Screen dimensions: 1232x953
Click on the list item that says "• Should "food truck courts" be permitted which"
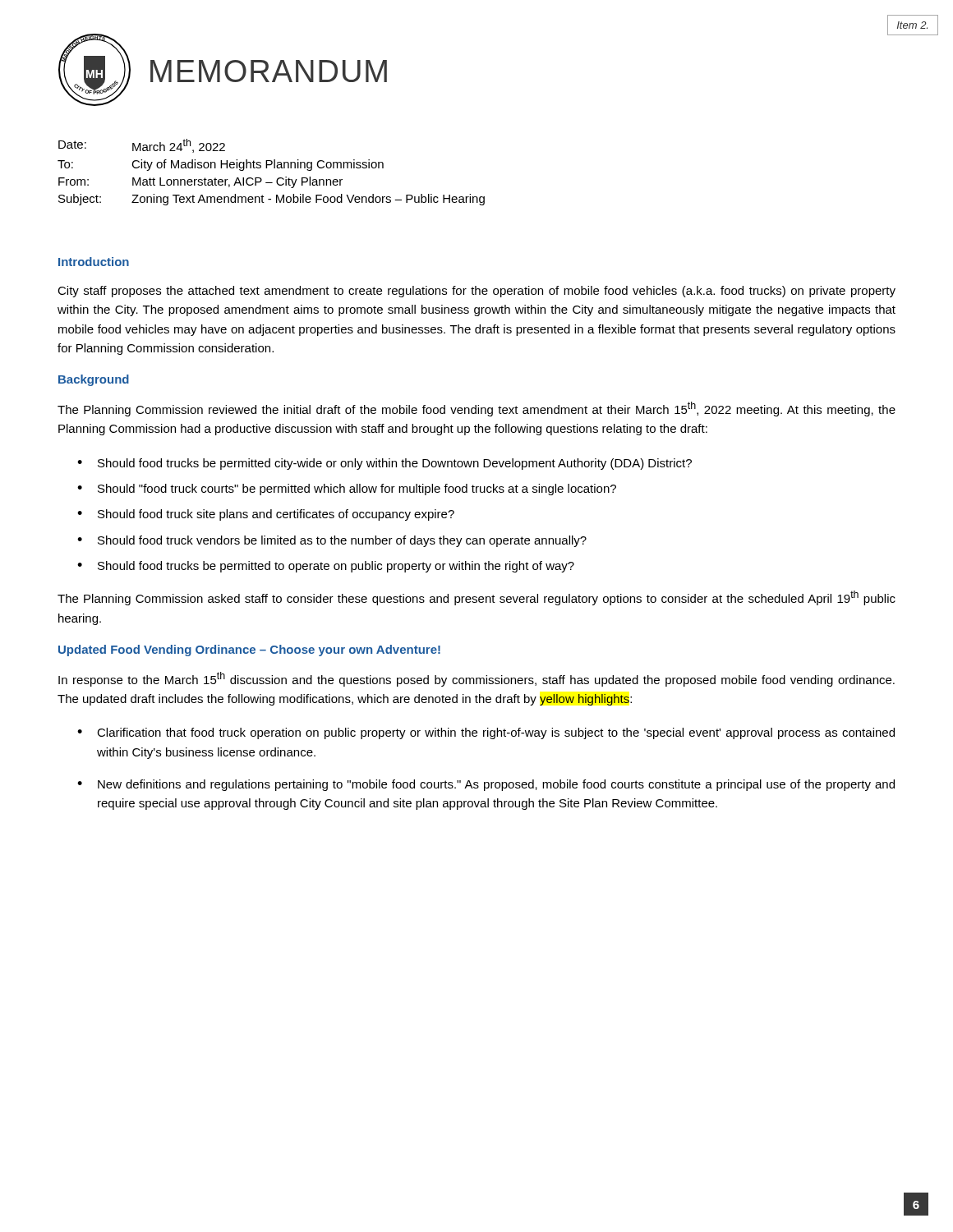pyautogui.click(x=347, y=488)
